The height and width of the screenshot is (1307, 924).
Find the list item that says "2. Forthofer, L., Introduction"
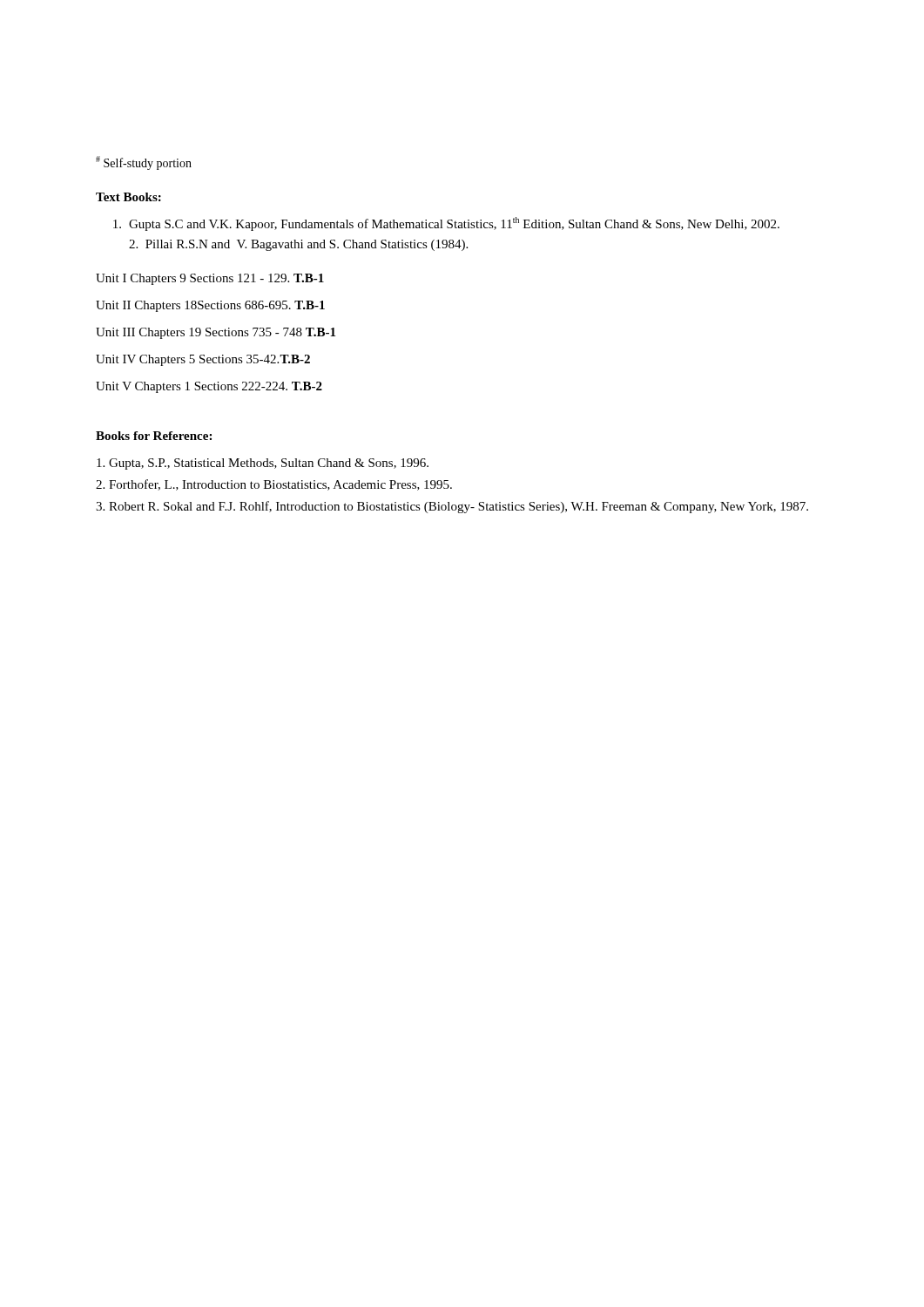pos(274,484)
